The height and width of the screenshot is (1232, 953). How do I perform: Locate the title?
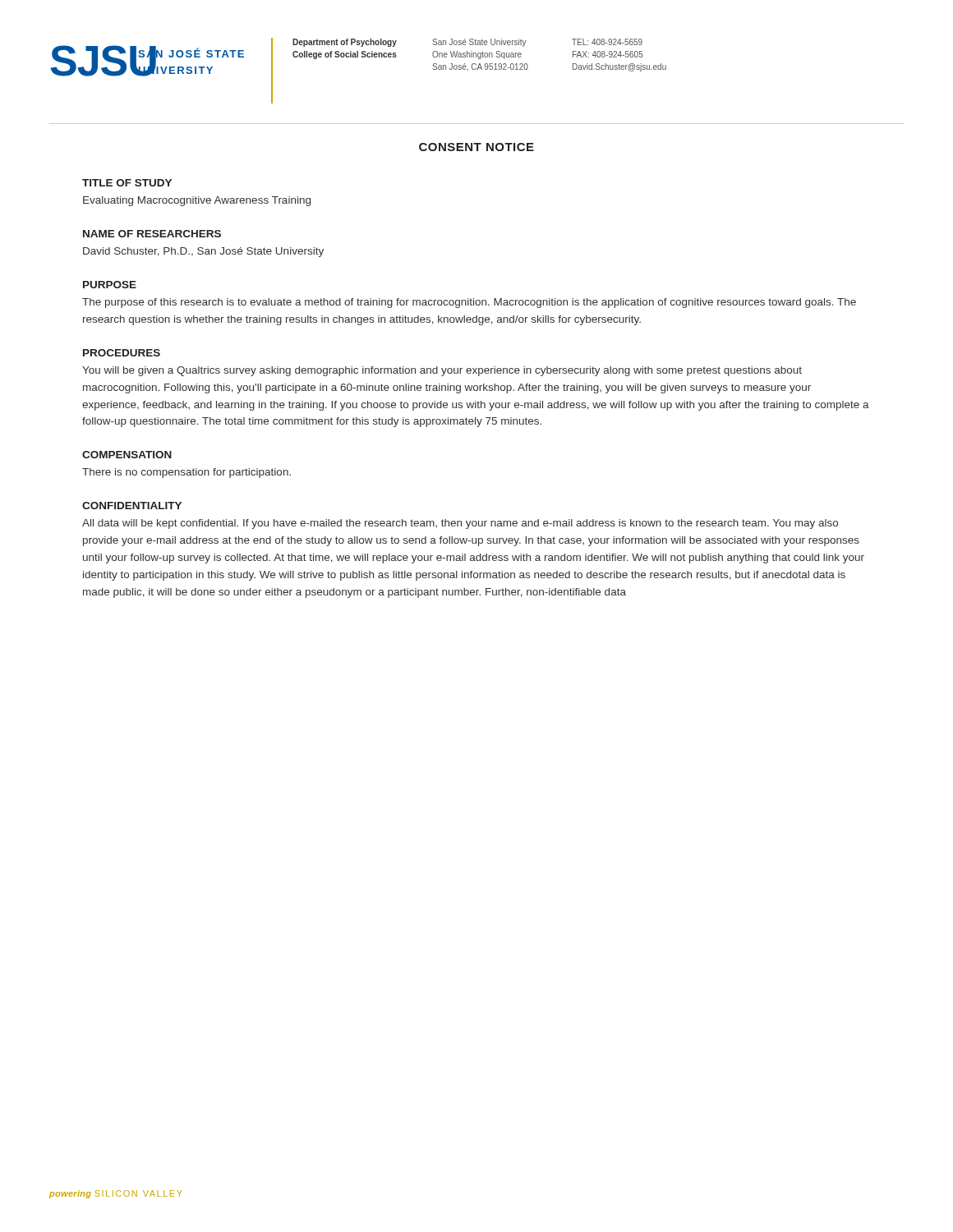tap(476, 147)
